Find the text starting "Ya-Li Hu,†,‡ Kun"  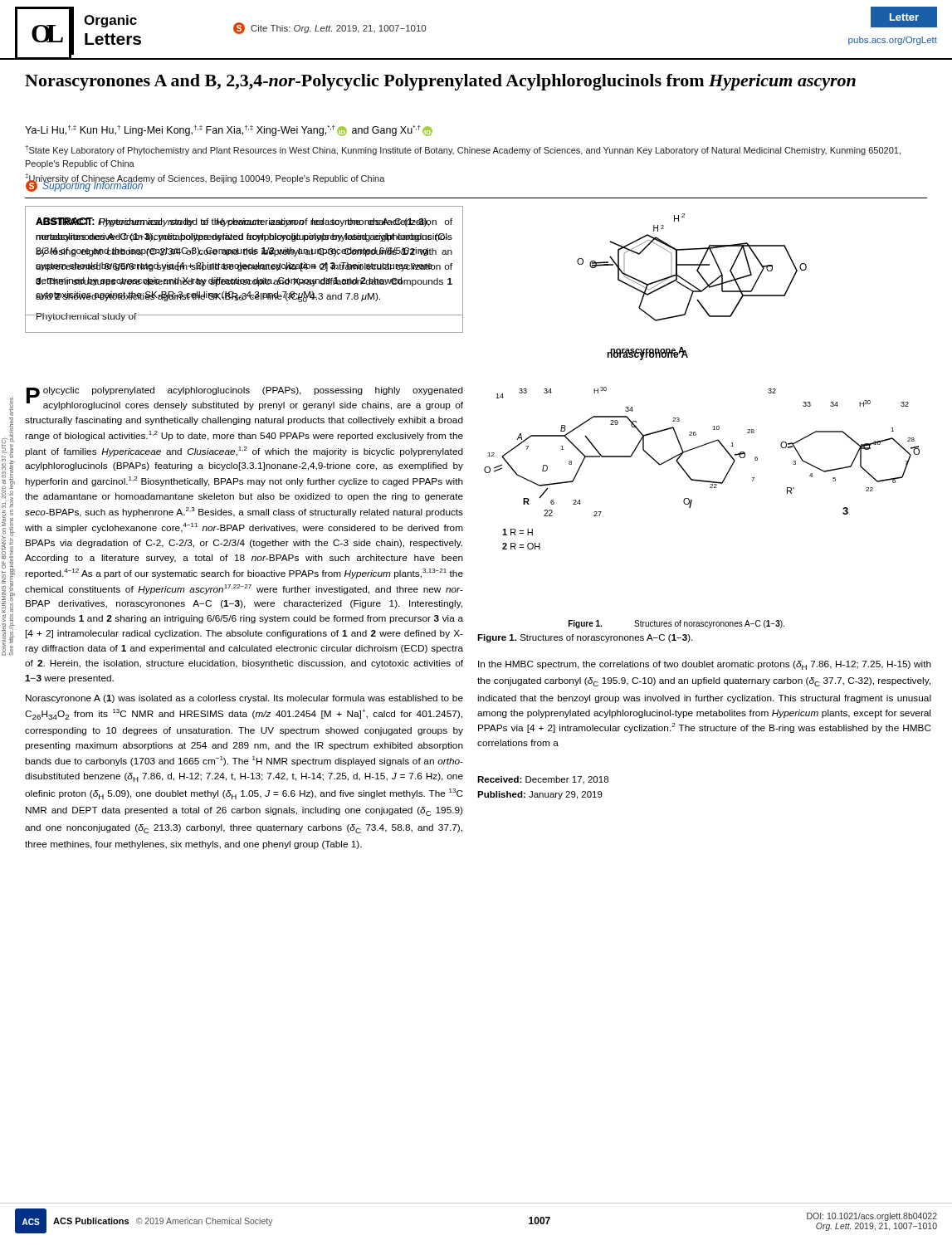pos(229,130)
